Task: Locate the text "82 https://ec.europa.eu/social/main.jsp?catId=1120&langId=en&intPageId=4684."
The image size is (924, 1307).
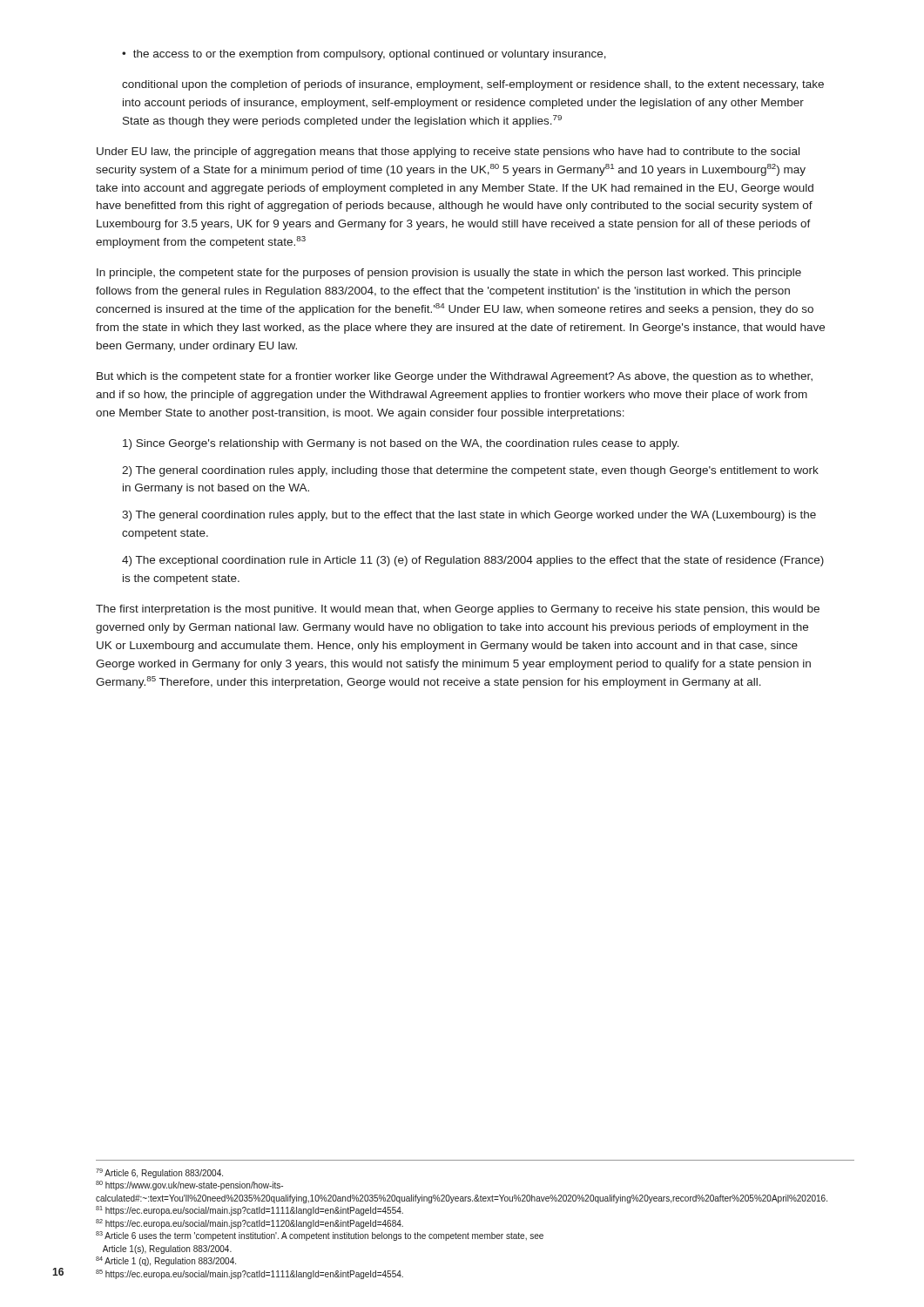Action: 250,1223
